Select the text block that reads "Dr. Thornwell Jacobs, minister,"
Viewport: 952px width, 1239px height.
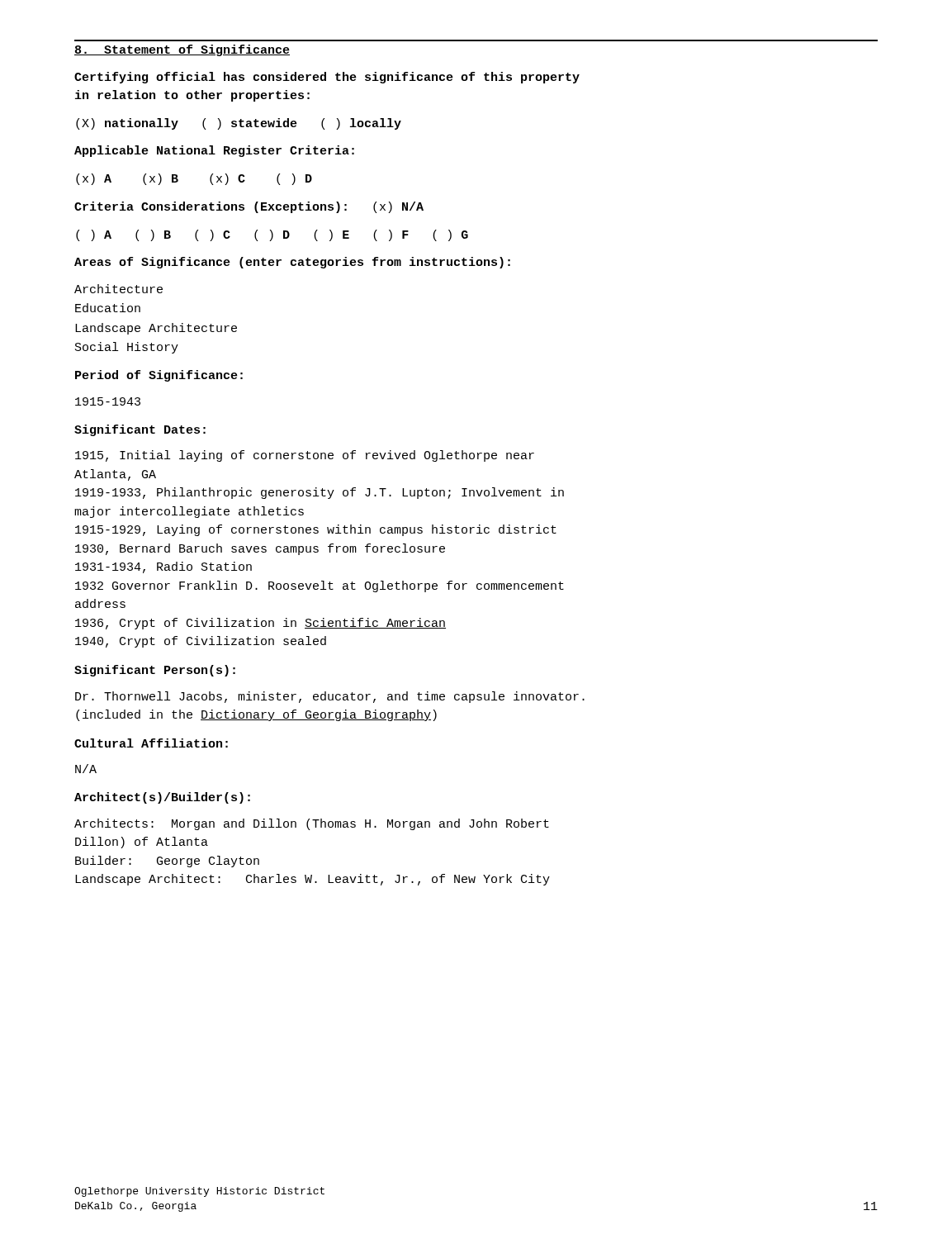pyautogui.click(x=331, y=706)
